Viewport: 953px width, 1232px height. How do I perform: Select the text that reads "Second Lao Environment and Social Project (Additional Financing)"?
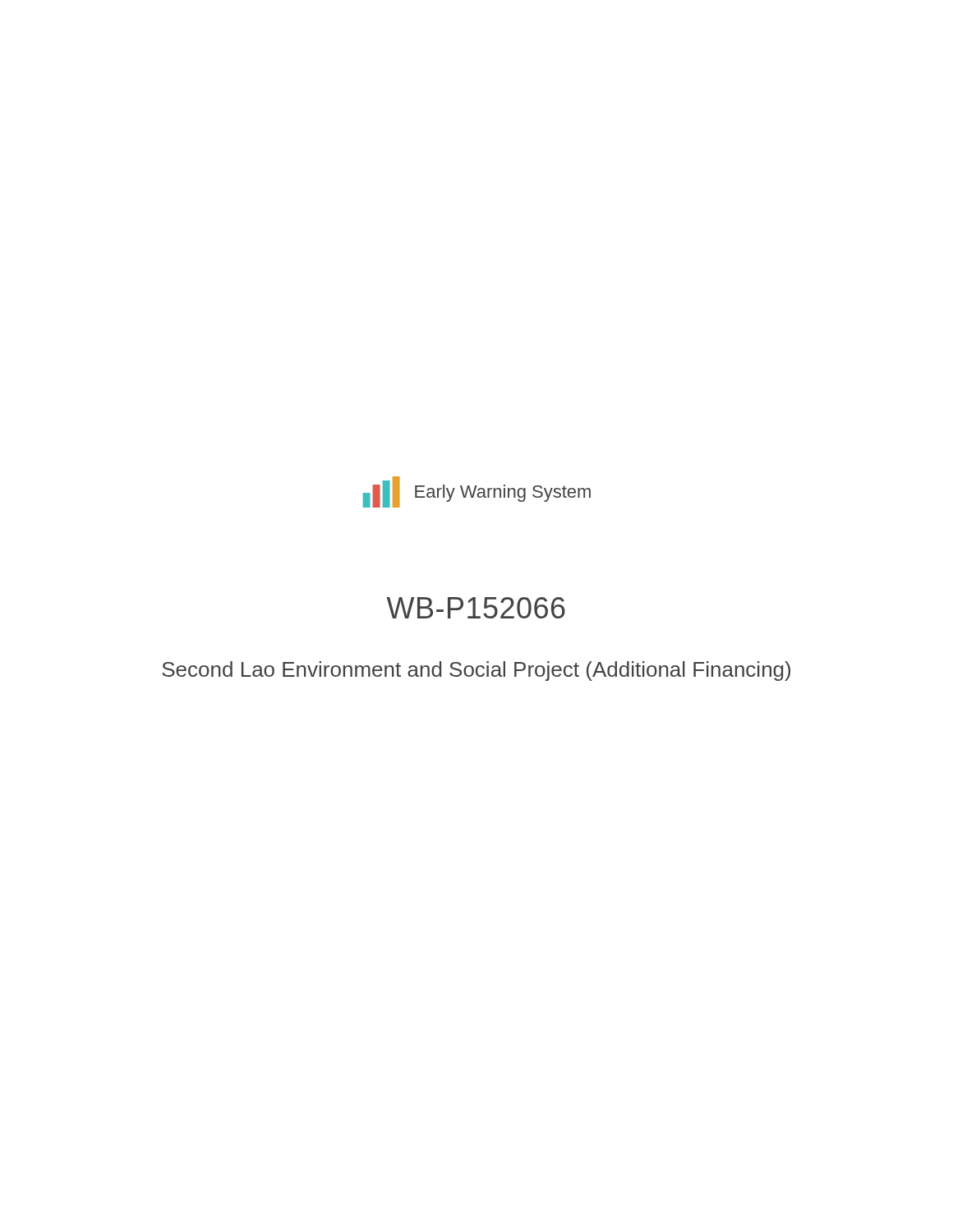pos(476,669)
